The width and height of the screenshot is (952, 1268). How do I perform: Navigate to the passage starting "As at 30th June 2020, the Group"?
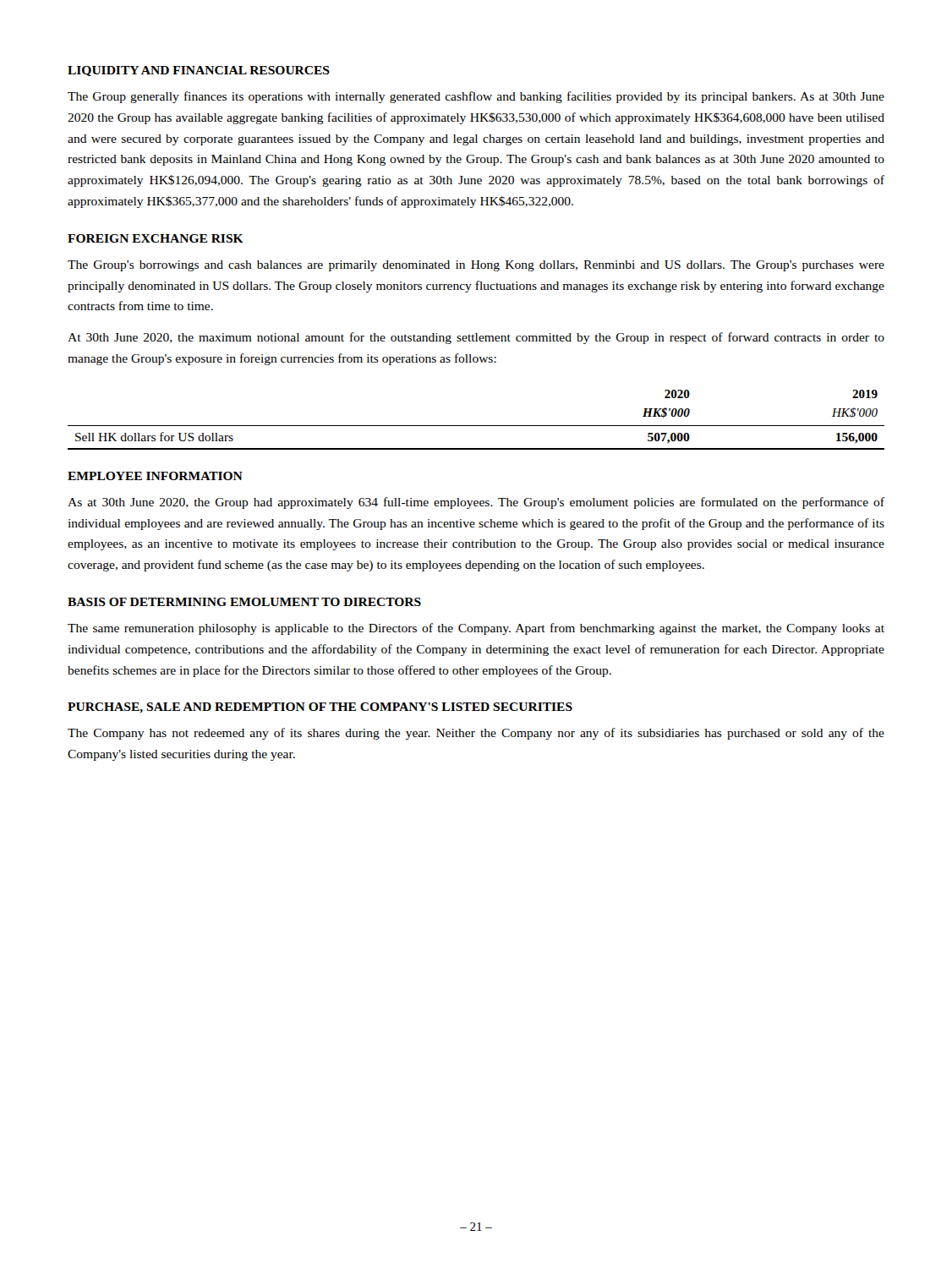(x=476, y=533)
